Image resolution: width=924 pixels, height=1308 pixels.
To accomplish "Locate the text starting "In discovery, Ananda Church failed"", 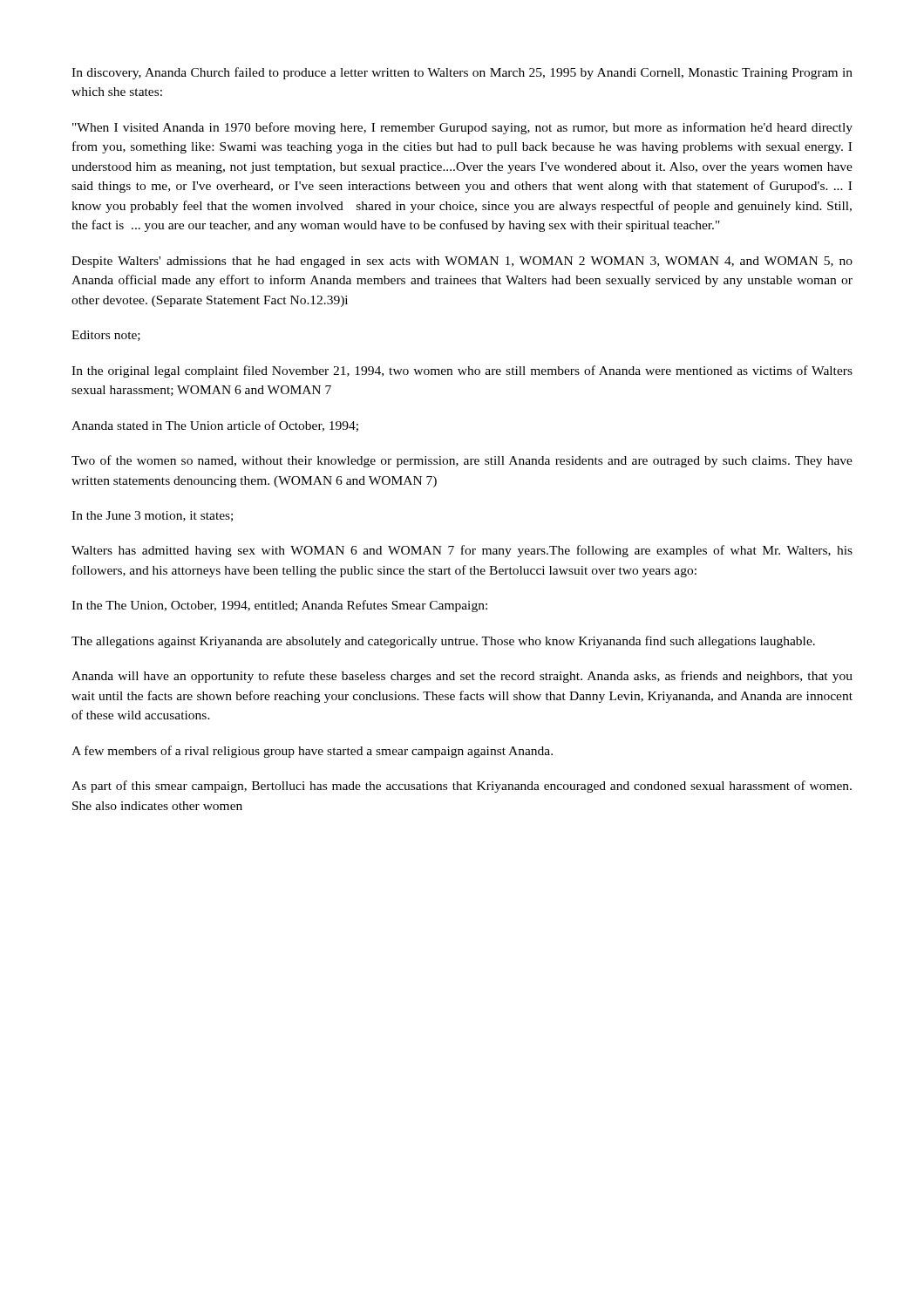I will [462, 82].
